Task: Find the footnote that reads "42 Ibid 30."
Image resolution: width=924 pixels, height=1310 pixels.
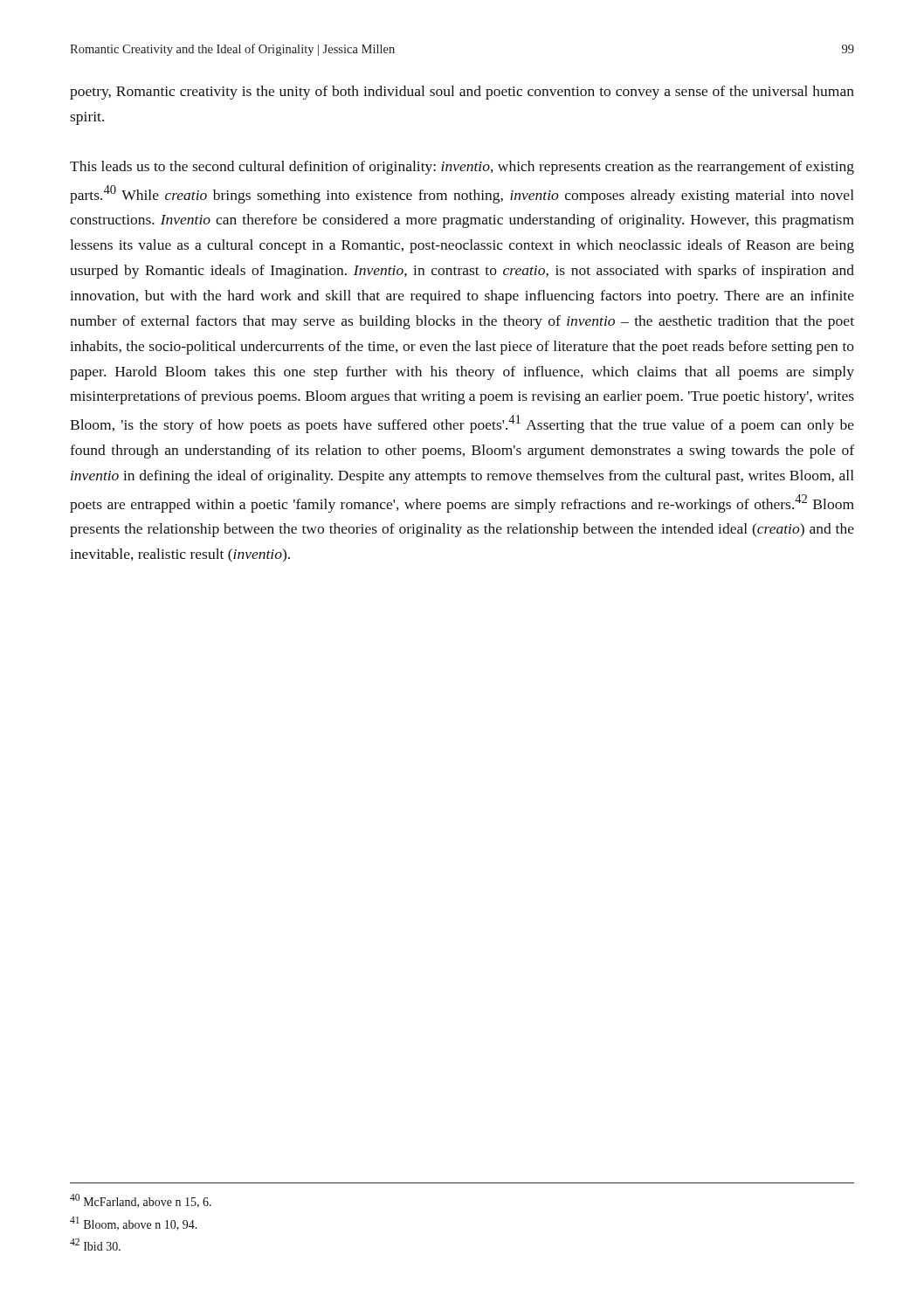Action: tap(95, 1245)
